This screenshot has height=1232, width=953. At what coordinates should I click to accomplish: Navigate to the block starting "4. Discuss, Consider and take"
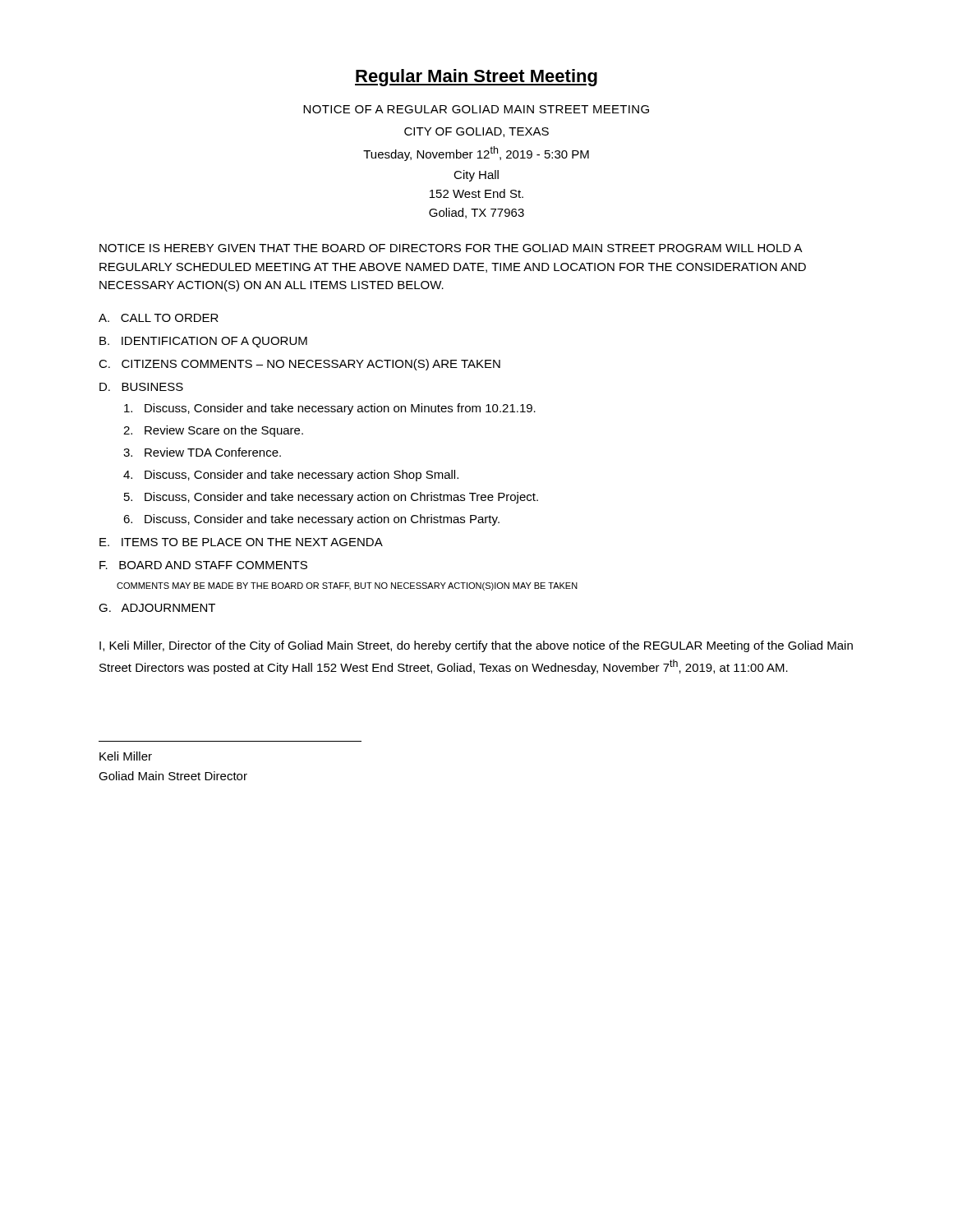tap(291, 474)
